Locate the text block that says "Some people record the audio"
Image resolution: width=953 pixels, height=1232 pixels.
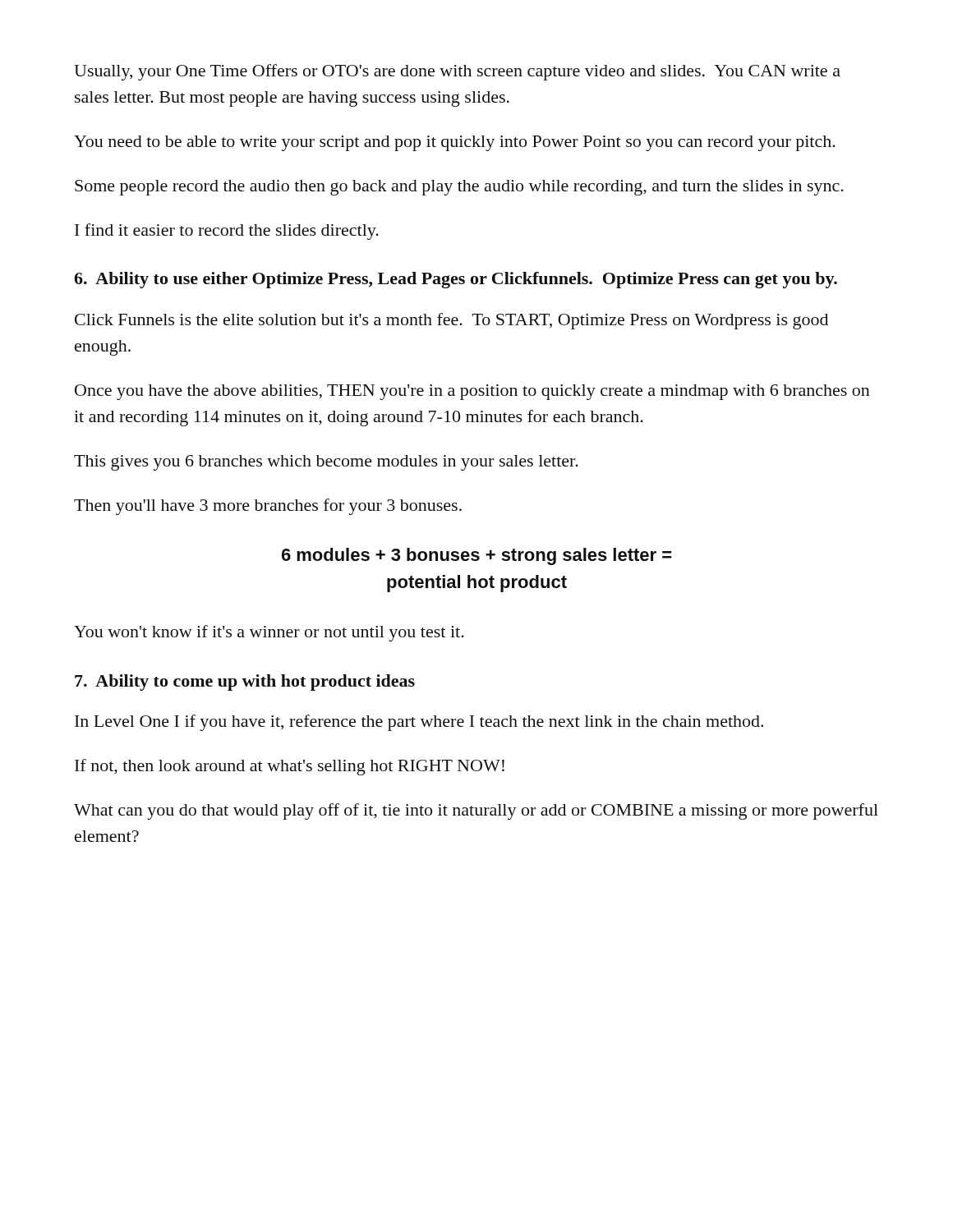tap(459, 185)
